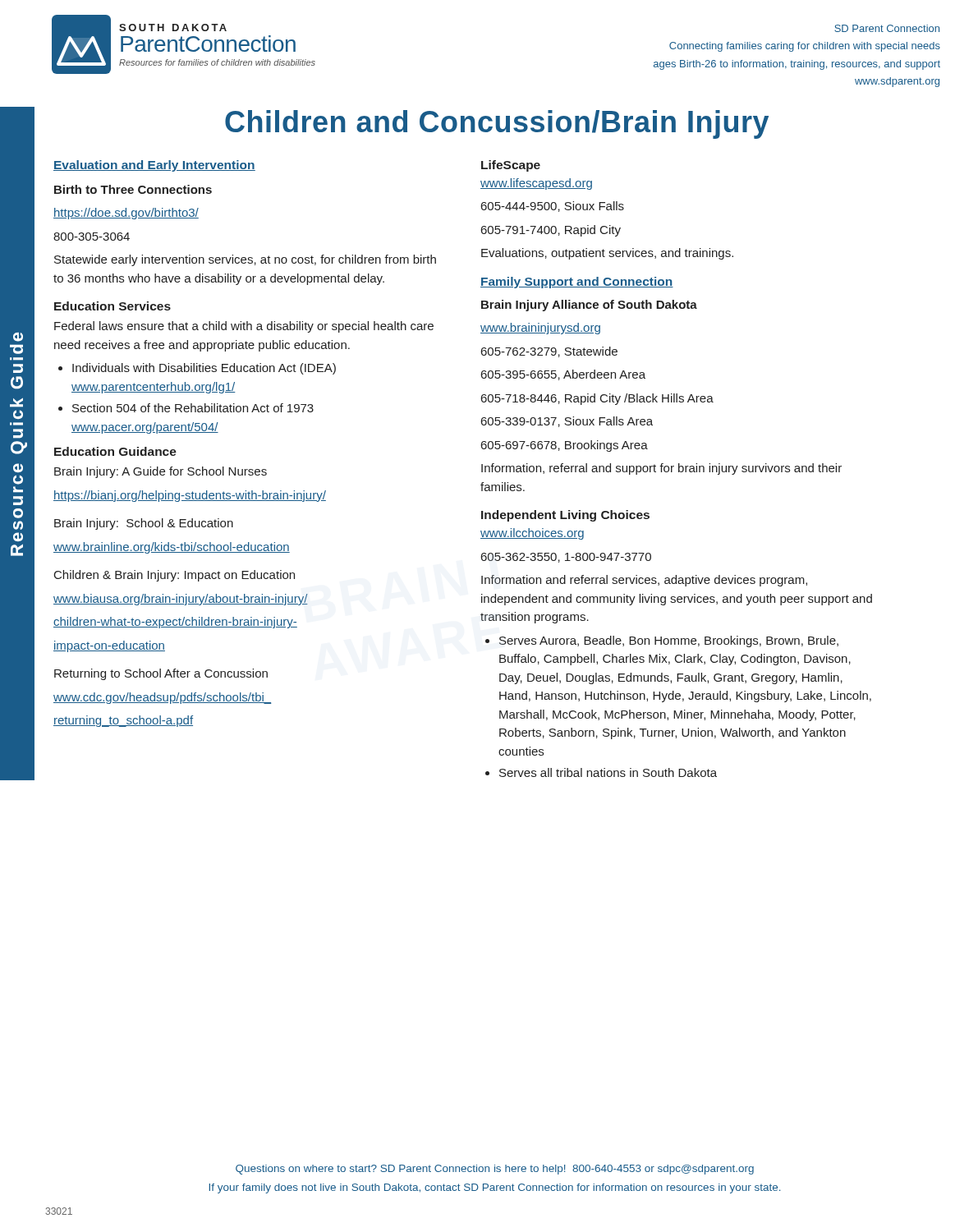Click on the text block containing "www.ilcchoices.org 605-362-3550, 1-800-947-3770 Information and"

(x=677, y=575)
